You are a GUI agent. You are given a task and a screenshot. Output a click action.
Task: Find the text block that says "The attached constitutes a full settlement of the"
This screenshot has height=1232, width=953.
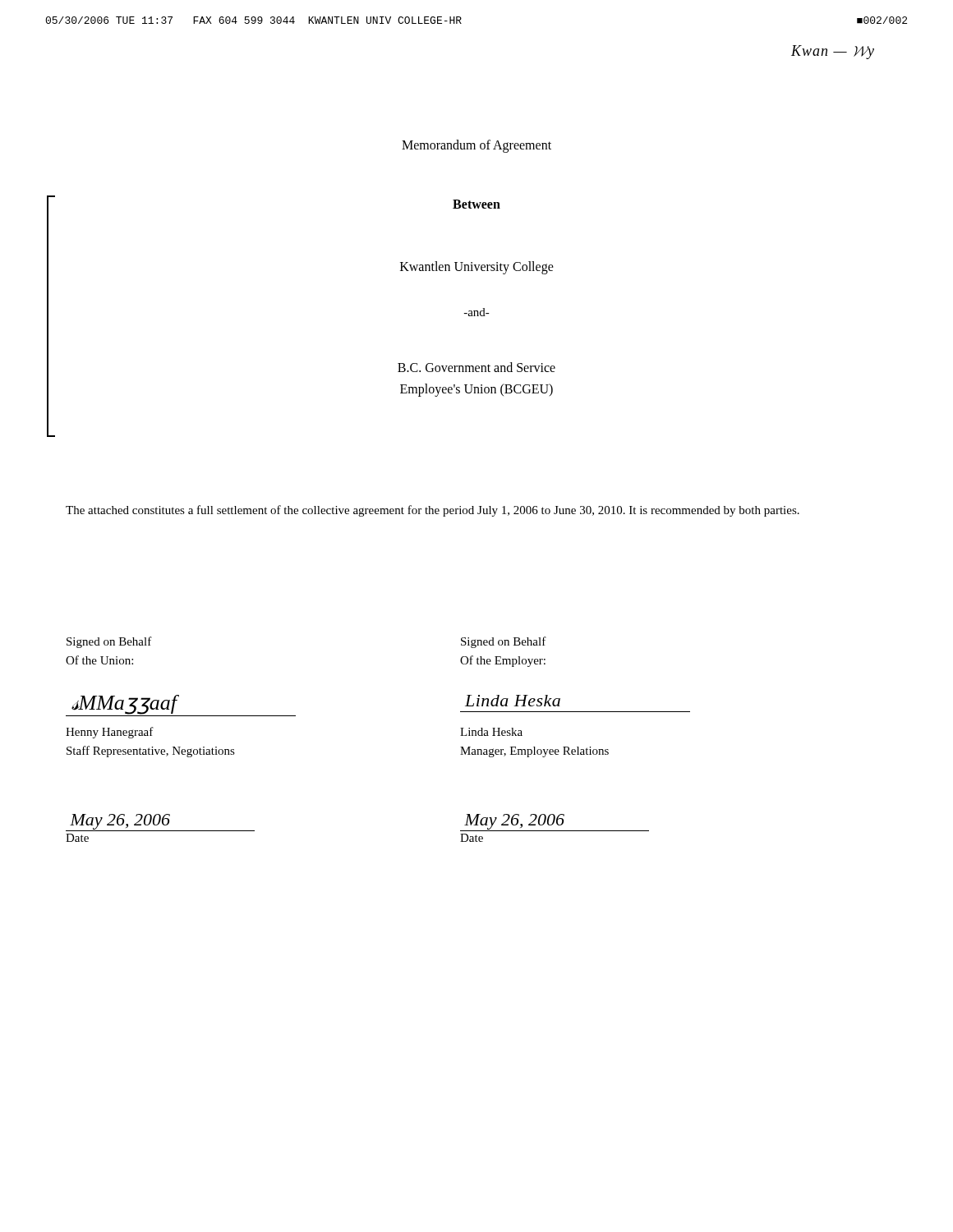click(x=433, y=510)
